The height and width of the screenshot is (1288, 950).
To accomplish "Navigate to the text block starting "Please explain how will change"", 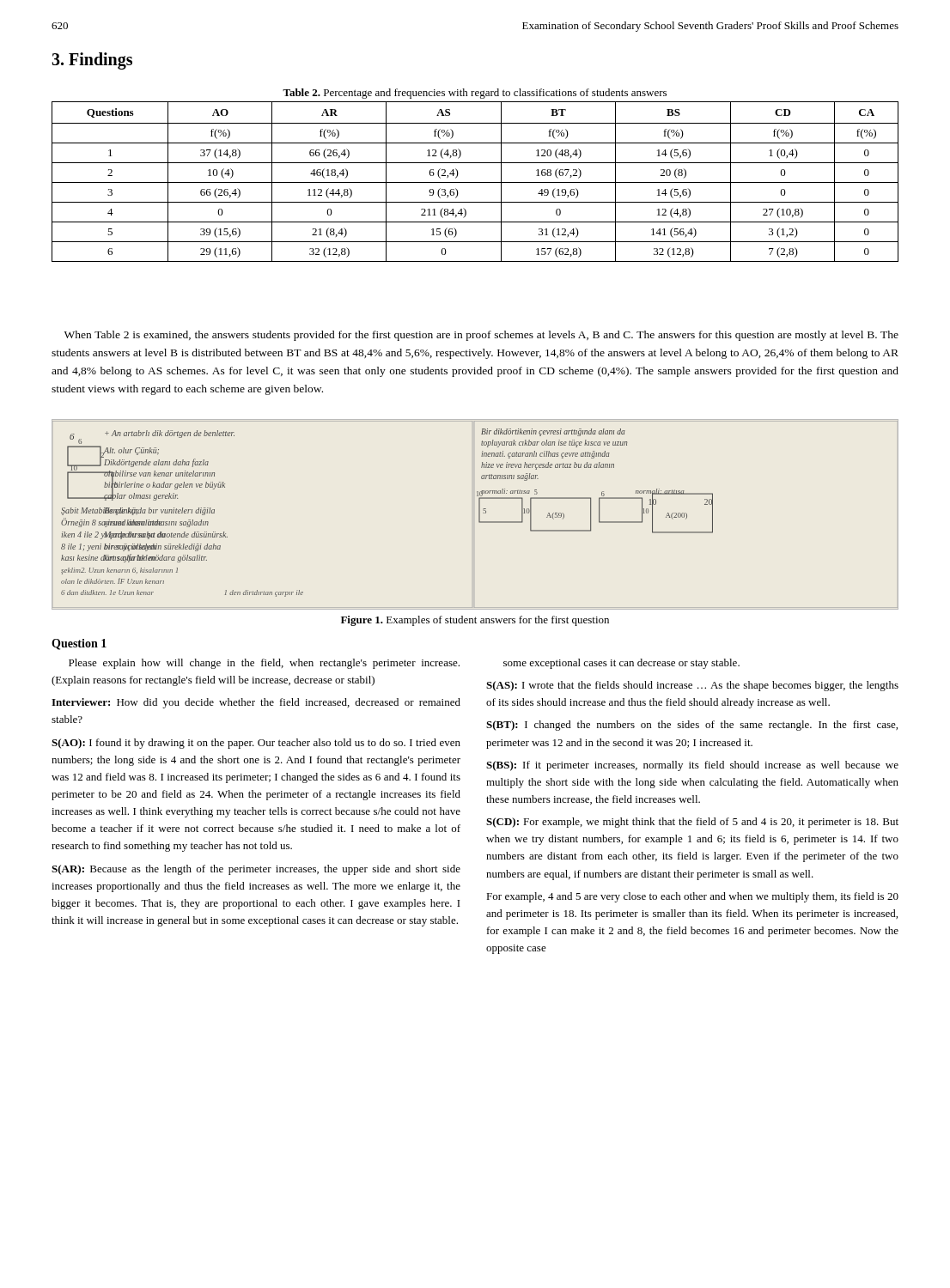I will point(256,792).
